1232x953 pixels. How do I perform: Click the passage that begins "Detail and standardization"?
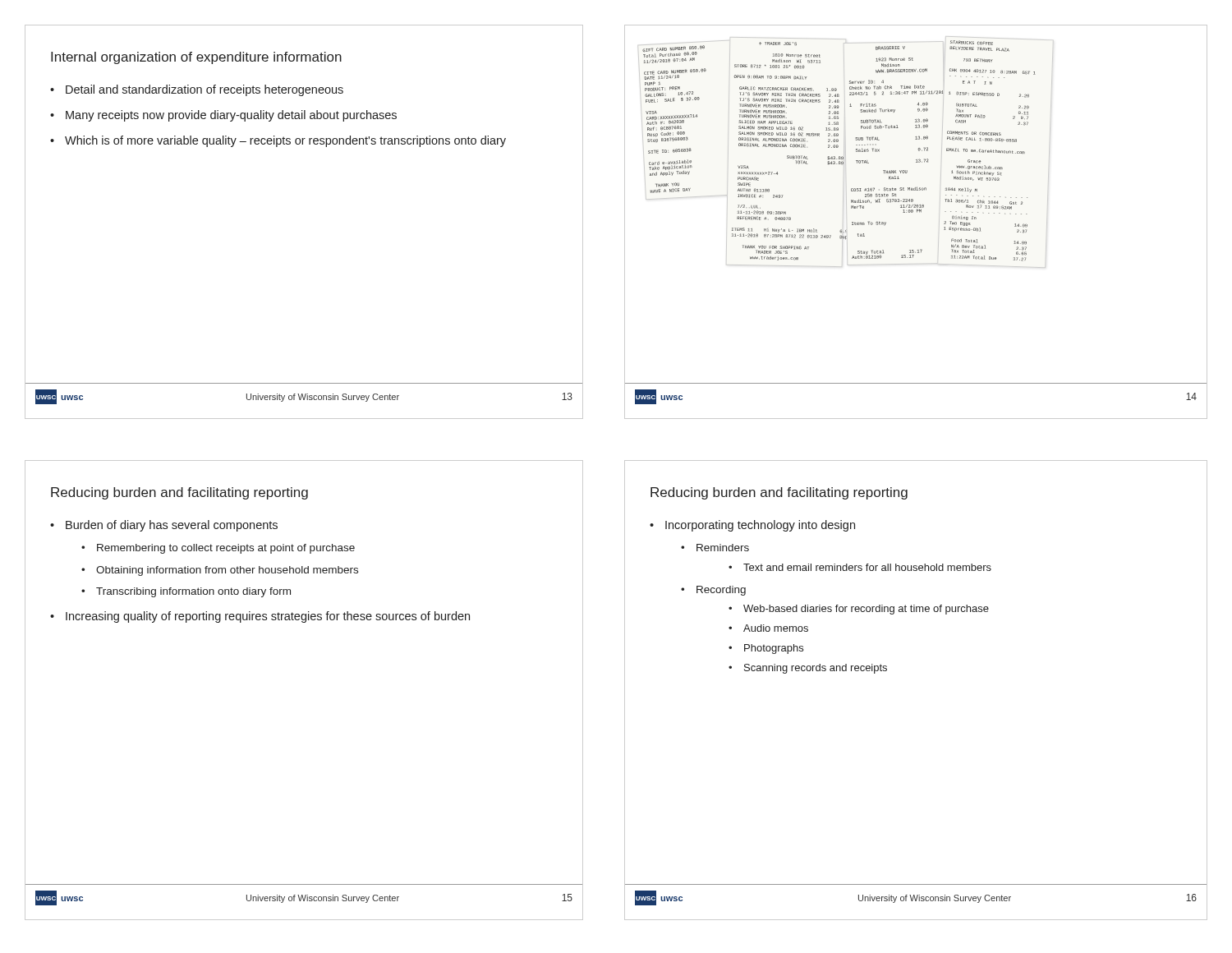[204, 90]
